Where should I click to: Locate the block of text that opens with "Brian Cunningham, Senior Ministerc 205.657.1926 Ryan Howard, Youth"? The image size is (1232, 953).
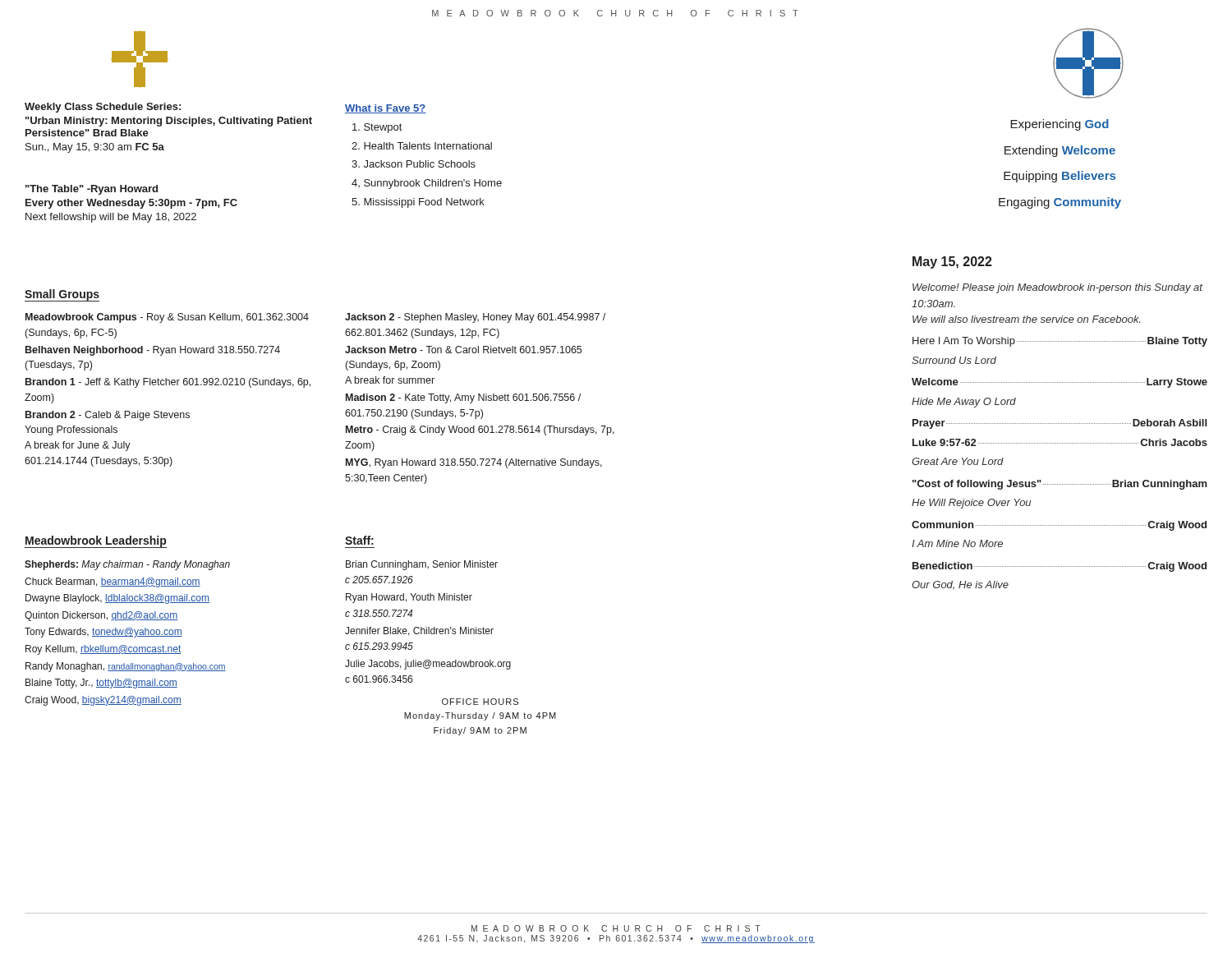pyautogui.click(x=422, y=565)
